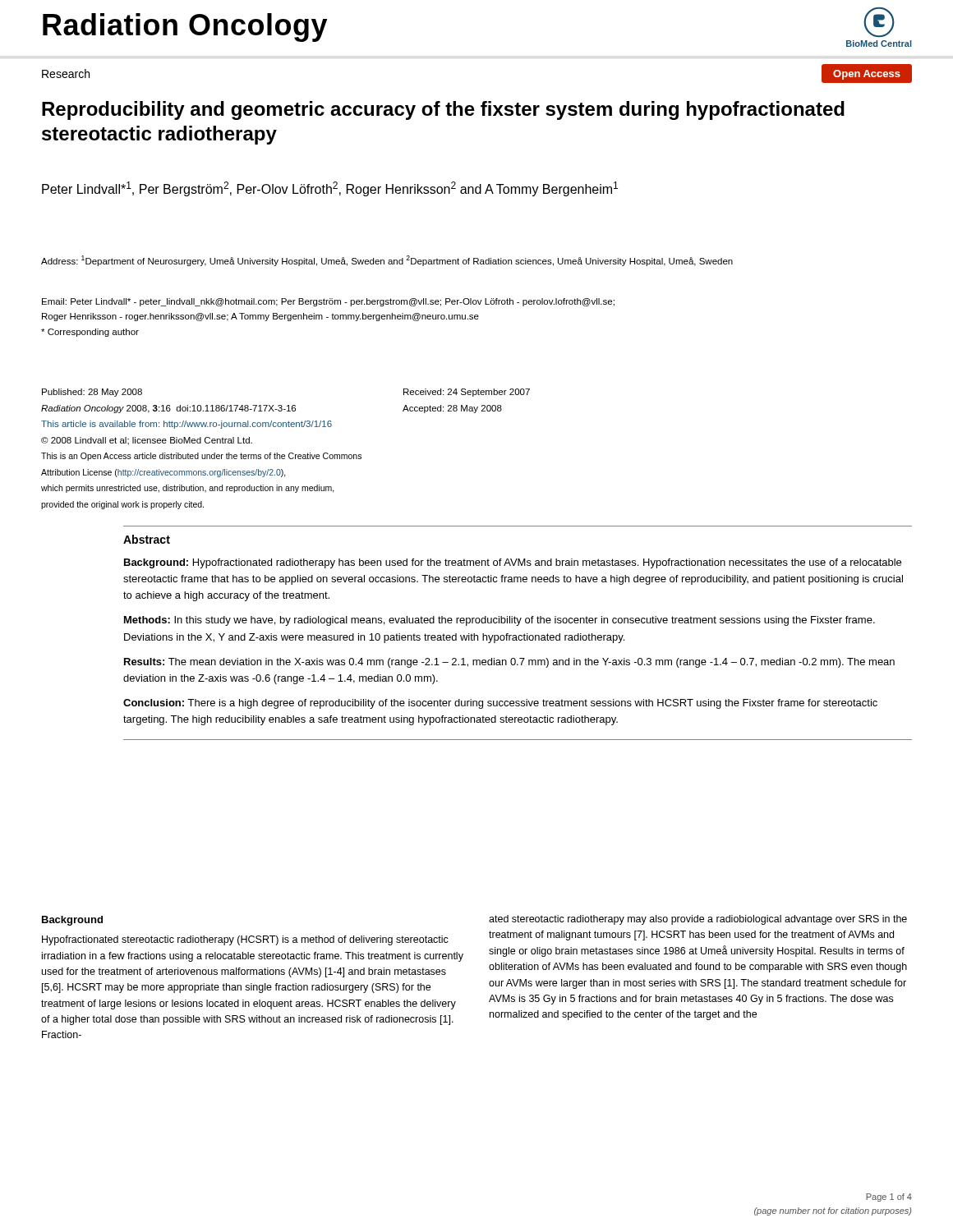This screenshot has height=1232, width=953.
Task: Select the block starting "Results: The mean deviation in the X-axis"
Action: 509,670
